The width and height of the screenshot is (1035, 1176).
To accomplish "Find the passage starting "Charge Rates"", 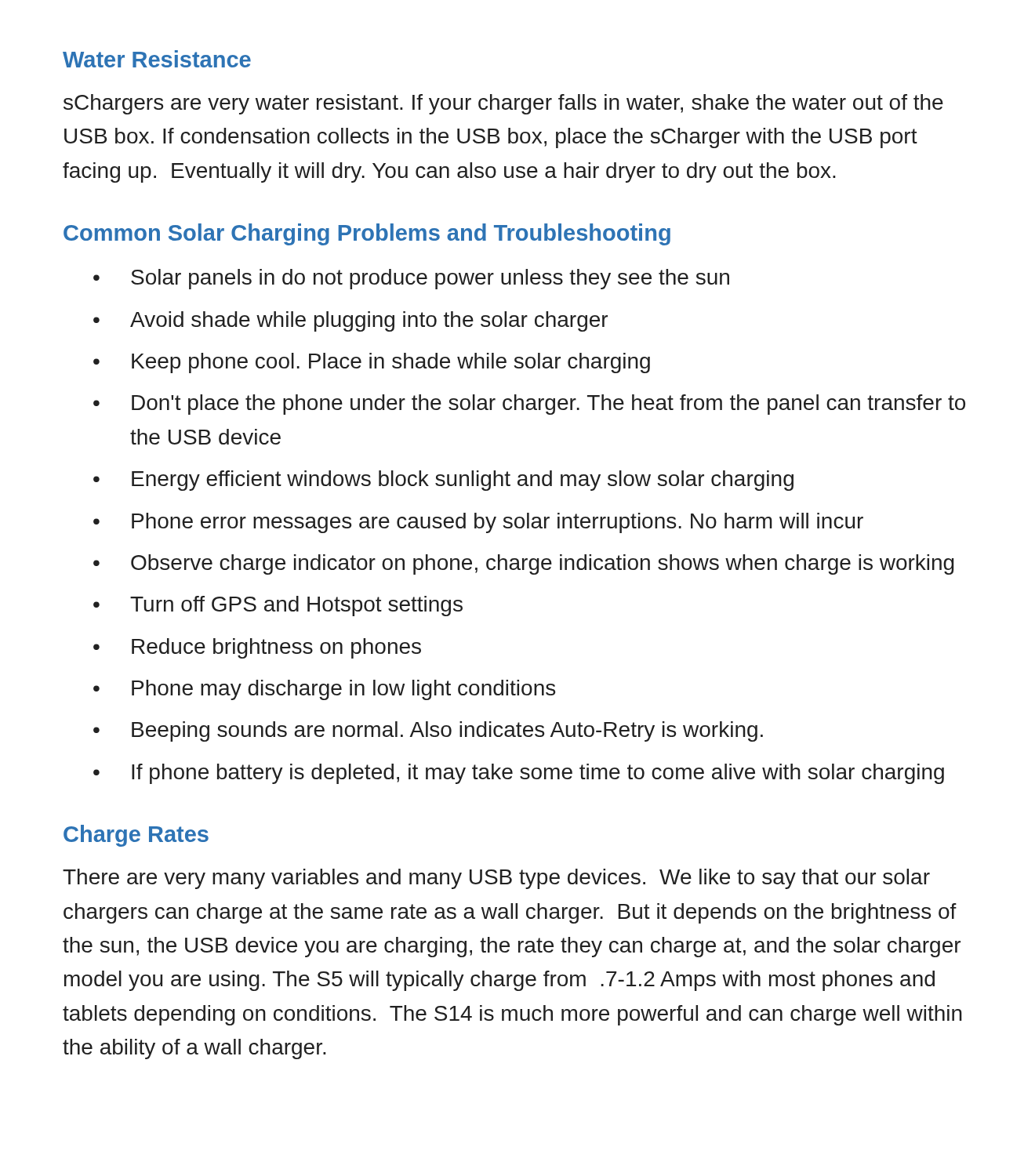I will [136, 834].
